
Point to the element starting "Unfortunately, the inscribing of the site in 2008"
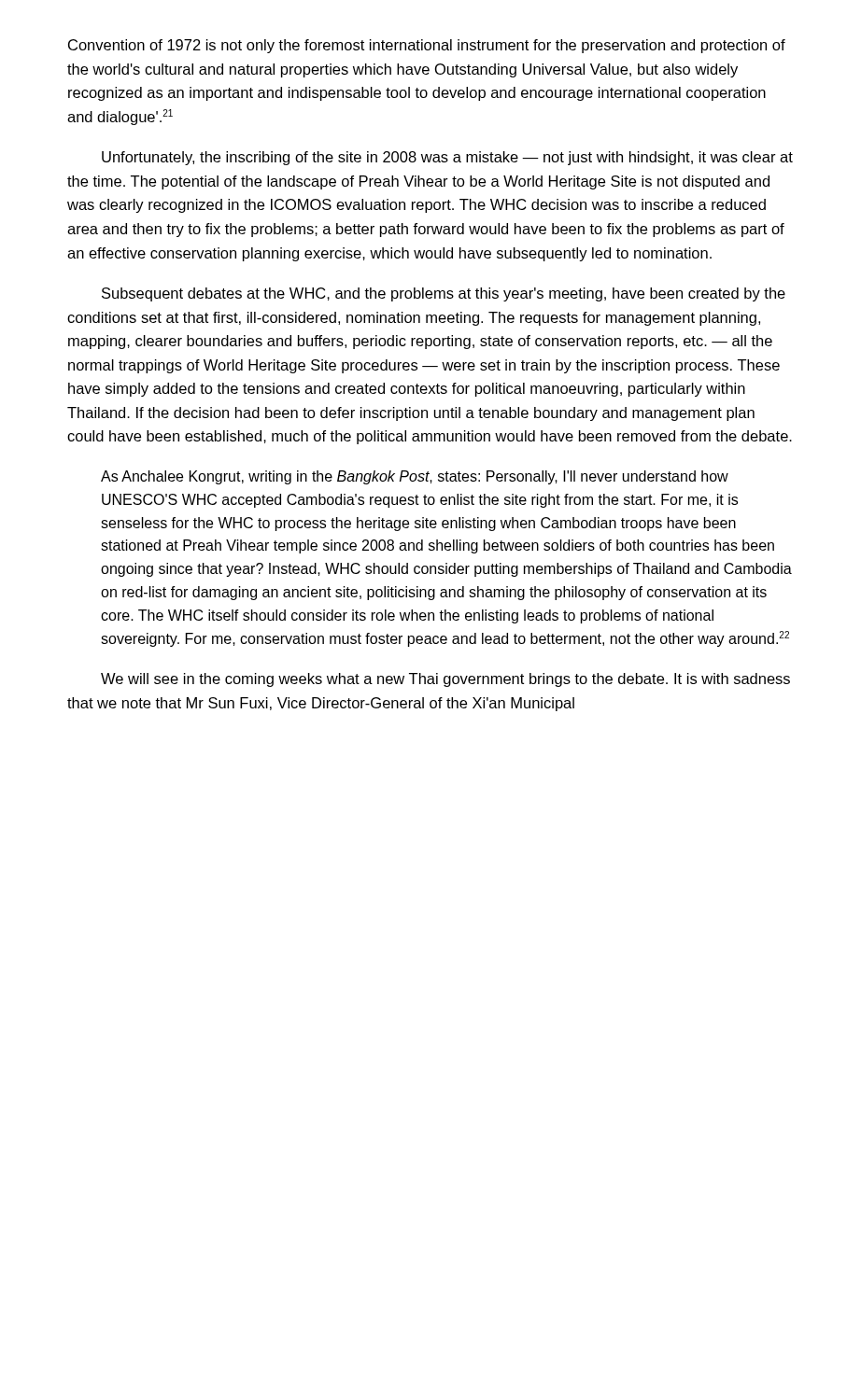[430, 206]
